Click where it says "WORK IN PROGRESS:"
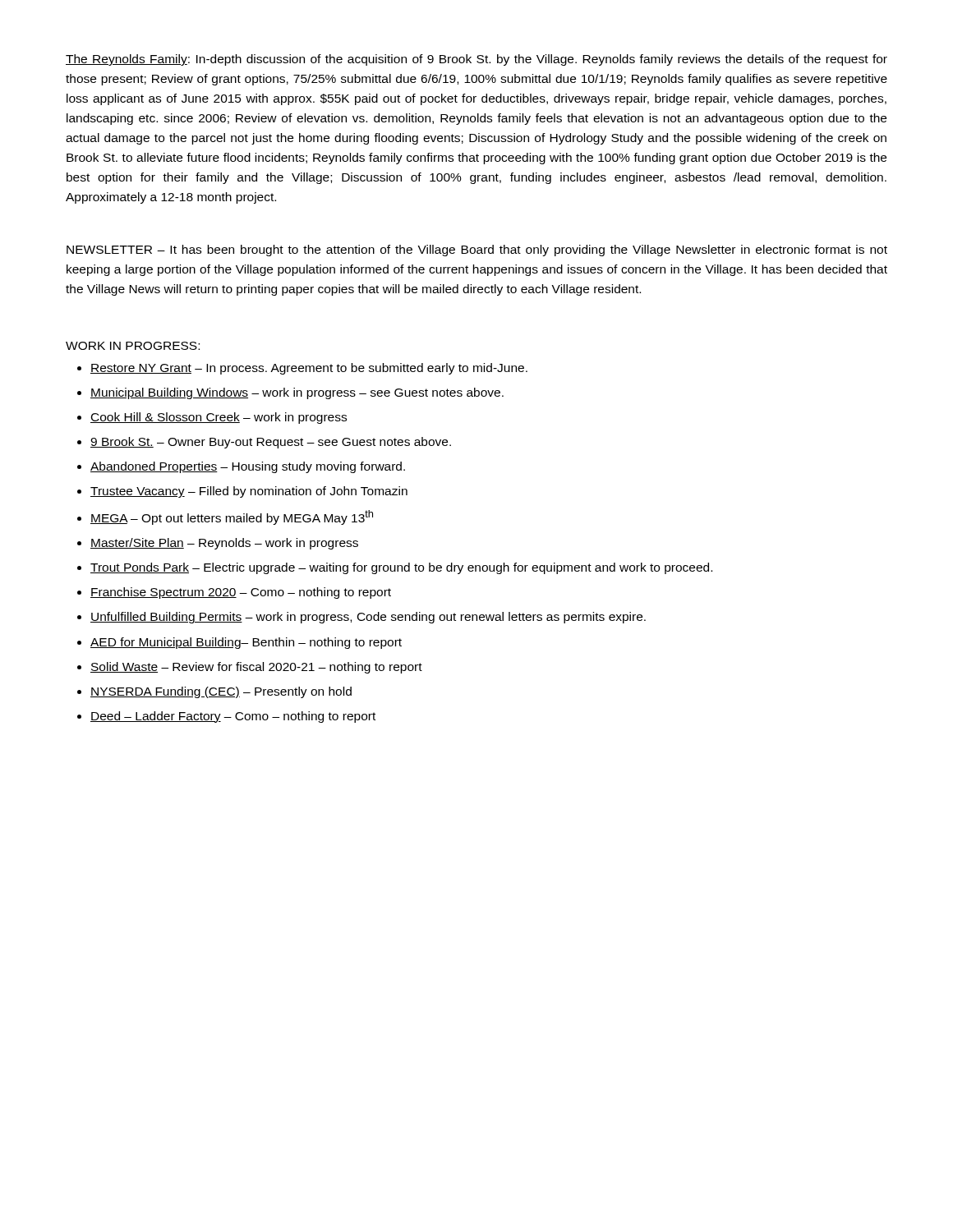 point(133,346)
